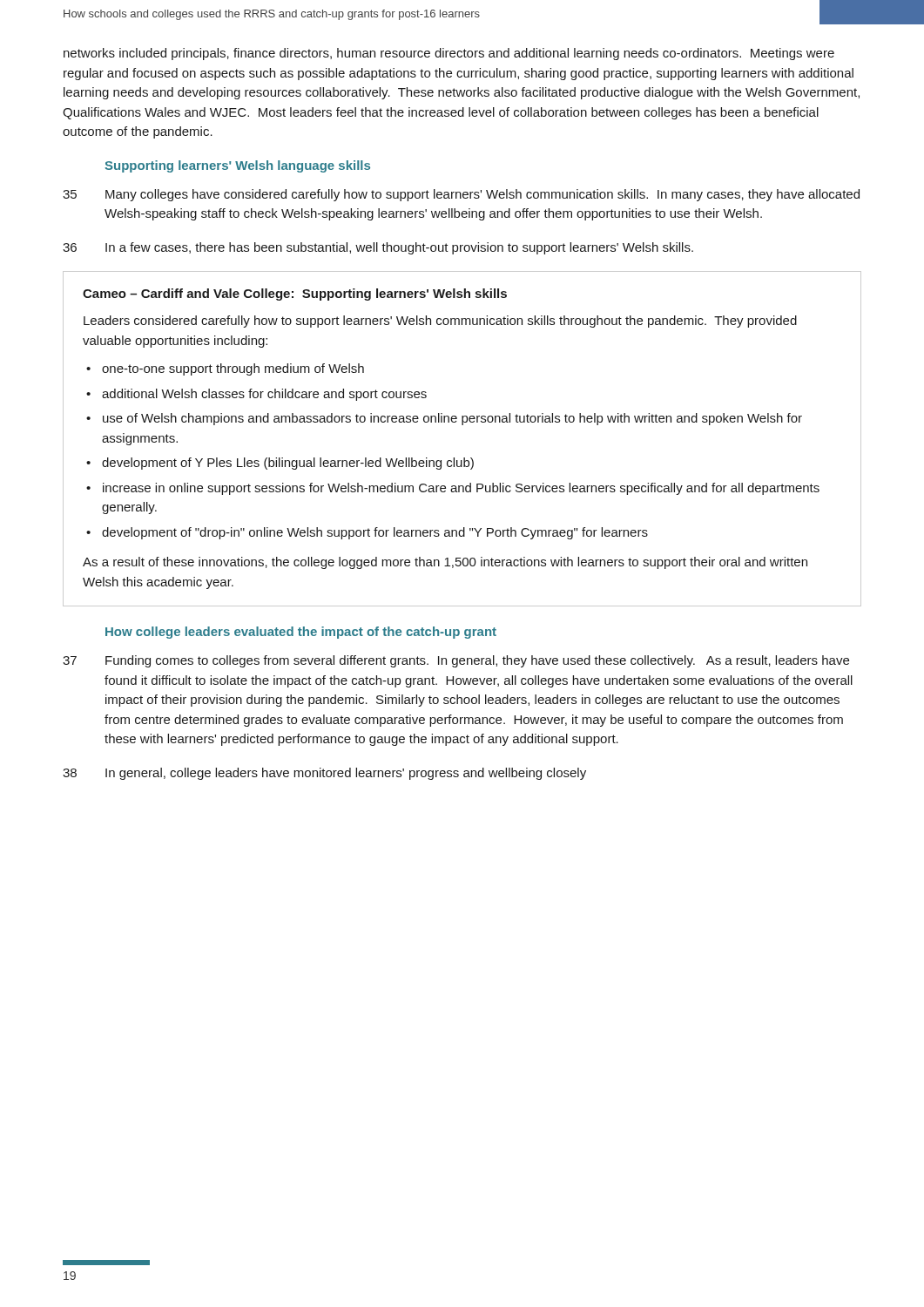Click on the region starting "36 In a"
This screenshot has width=924, height=1307.
[x=462, y=247]
